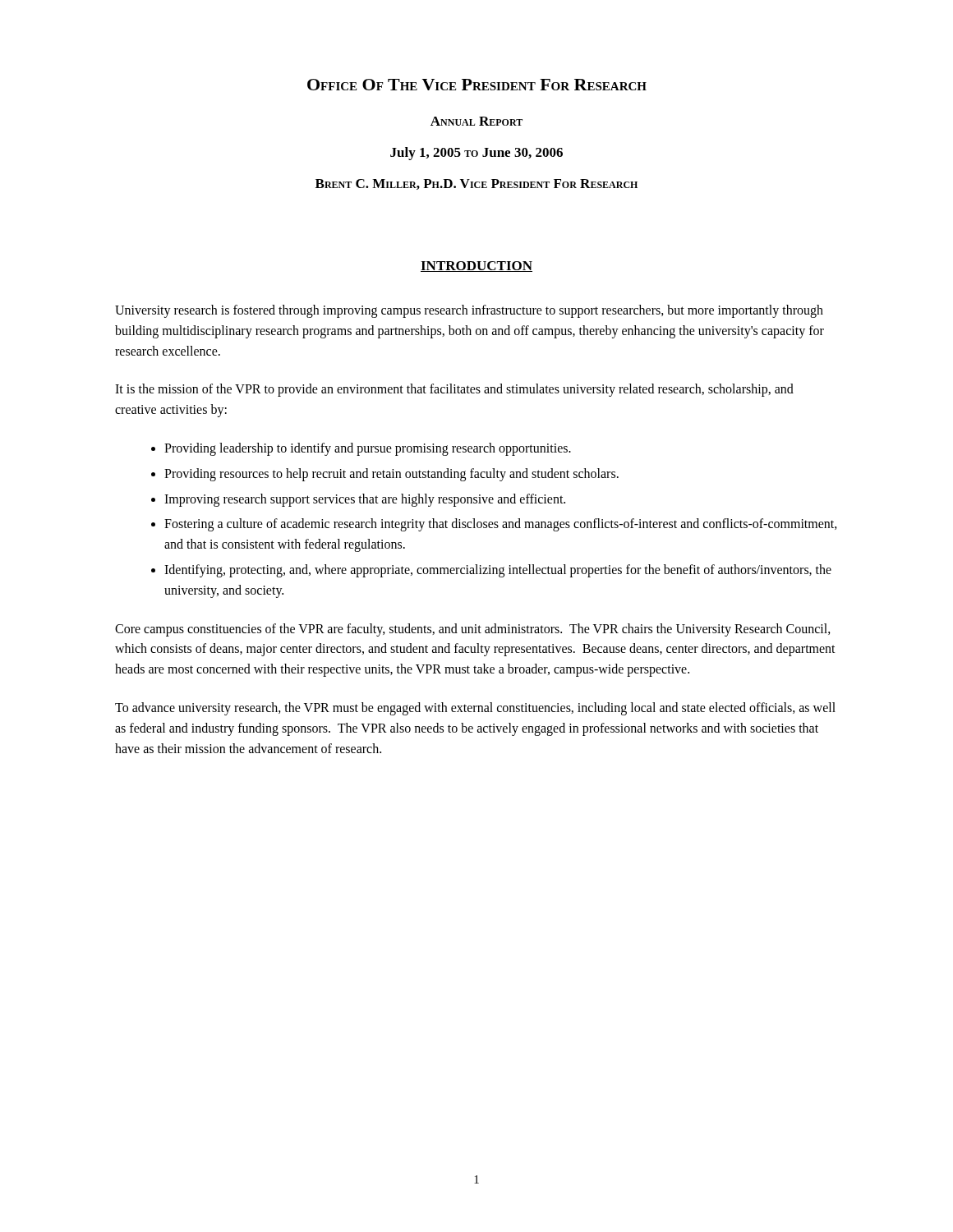Screen dimensions: 1232x953
Task: Locate the block of text that opens with "Providing resources to help recruit and retain outstanding"
Action: [x=392, y=473]
